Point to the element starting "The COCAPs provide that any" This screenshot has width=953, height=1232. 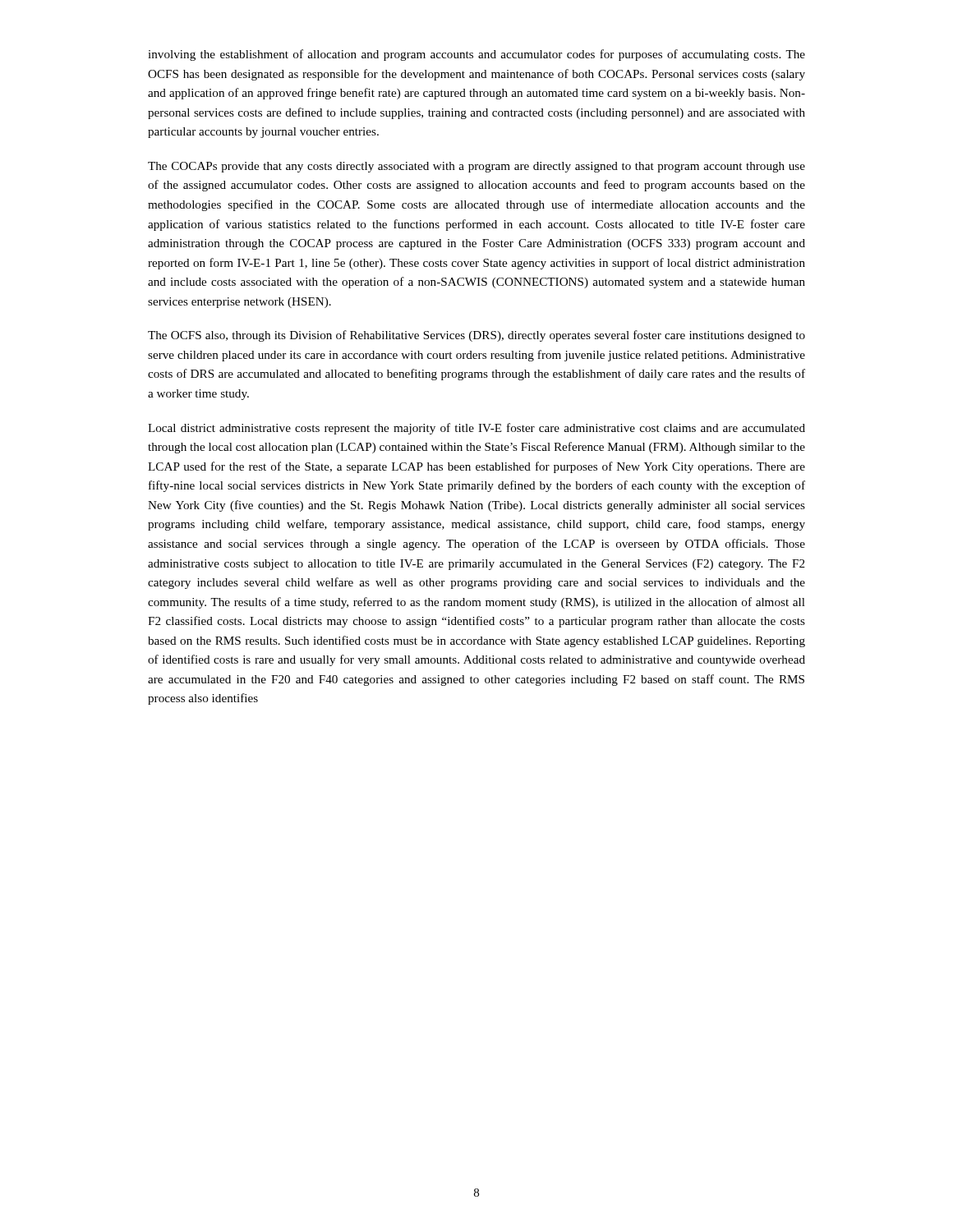click(476, 233)
